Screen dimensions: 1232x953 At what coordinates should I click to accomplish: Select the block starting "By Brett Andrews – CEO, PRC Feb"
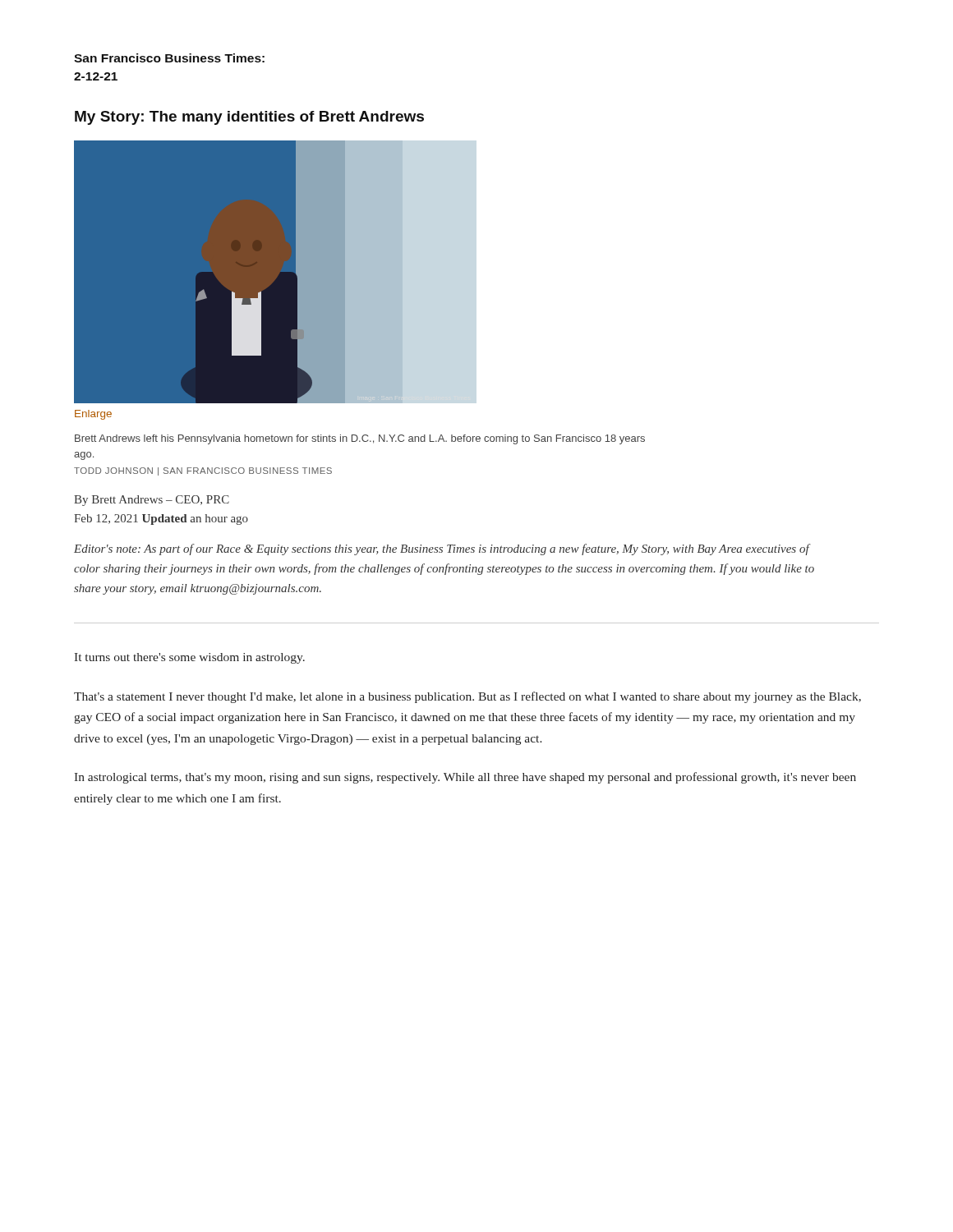(152, 501)
